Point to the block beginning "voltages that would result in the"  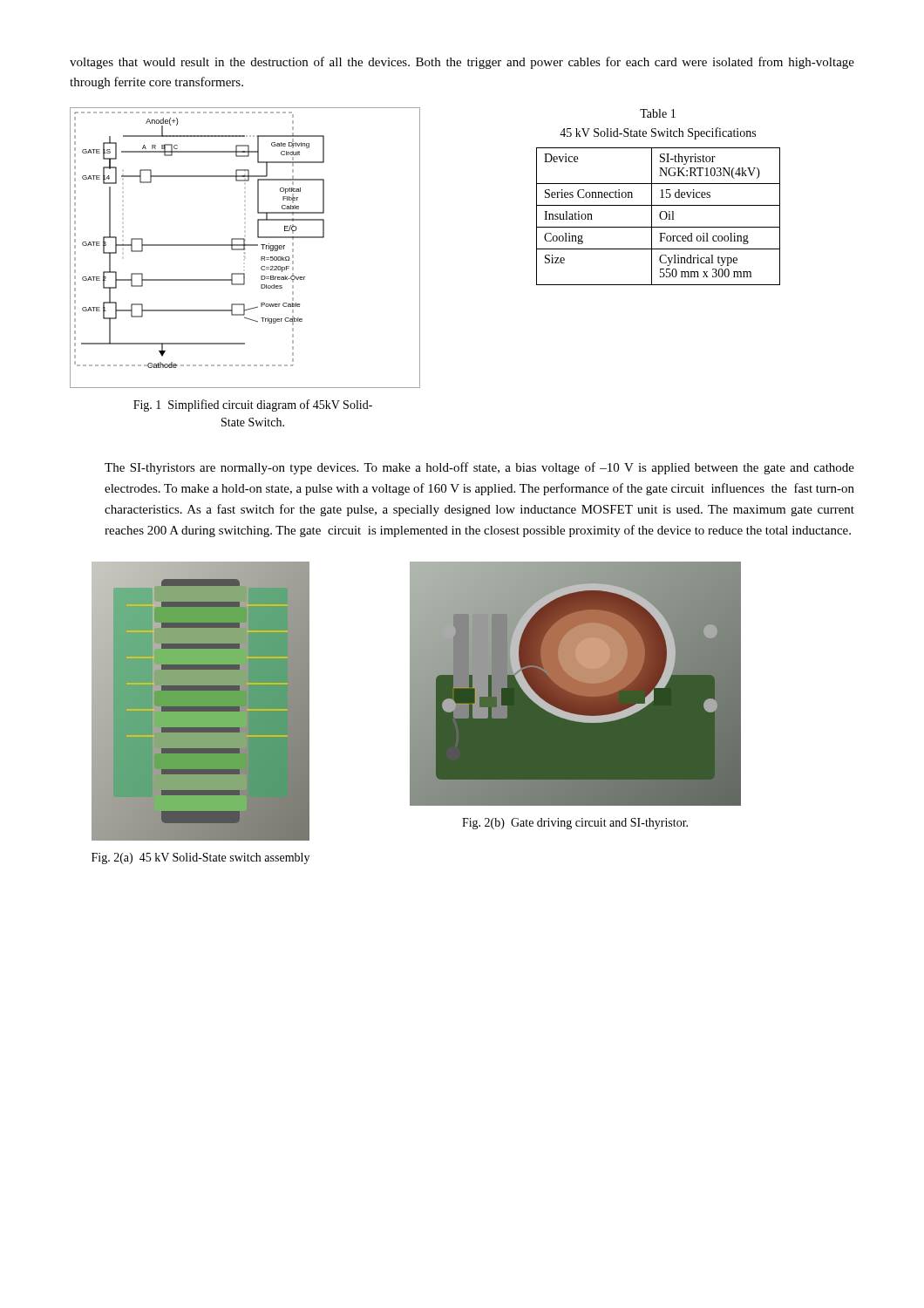462,72
